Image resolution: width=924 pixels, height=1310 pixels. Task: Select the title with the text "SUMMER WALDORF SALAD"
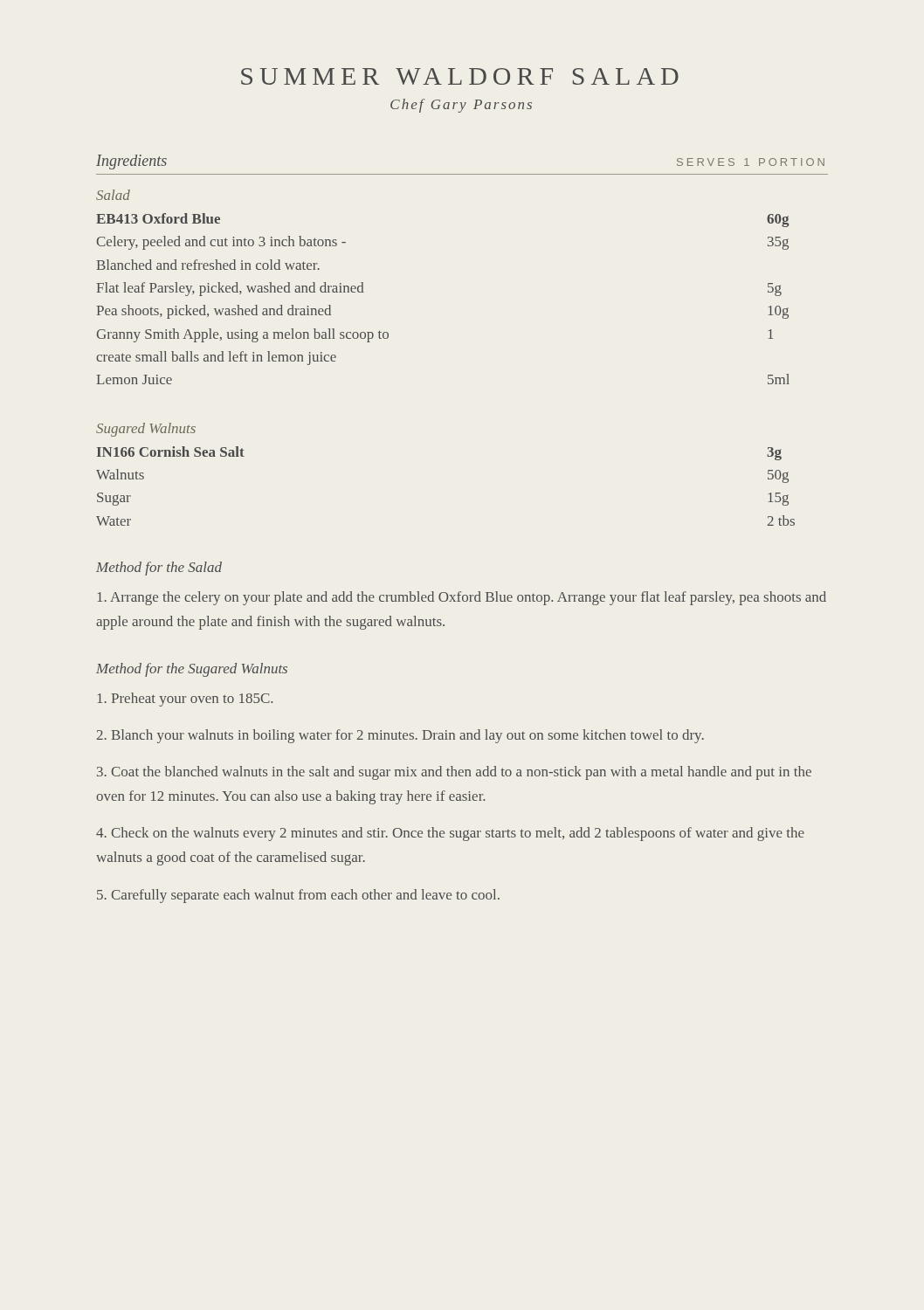pos(462,76)
